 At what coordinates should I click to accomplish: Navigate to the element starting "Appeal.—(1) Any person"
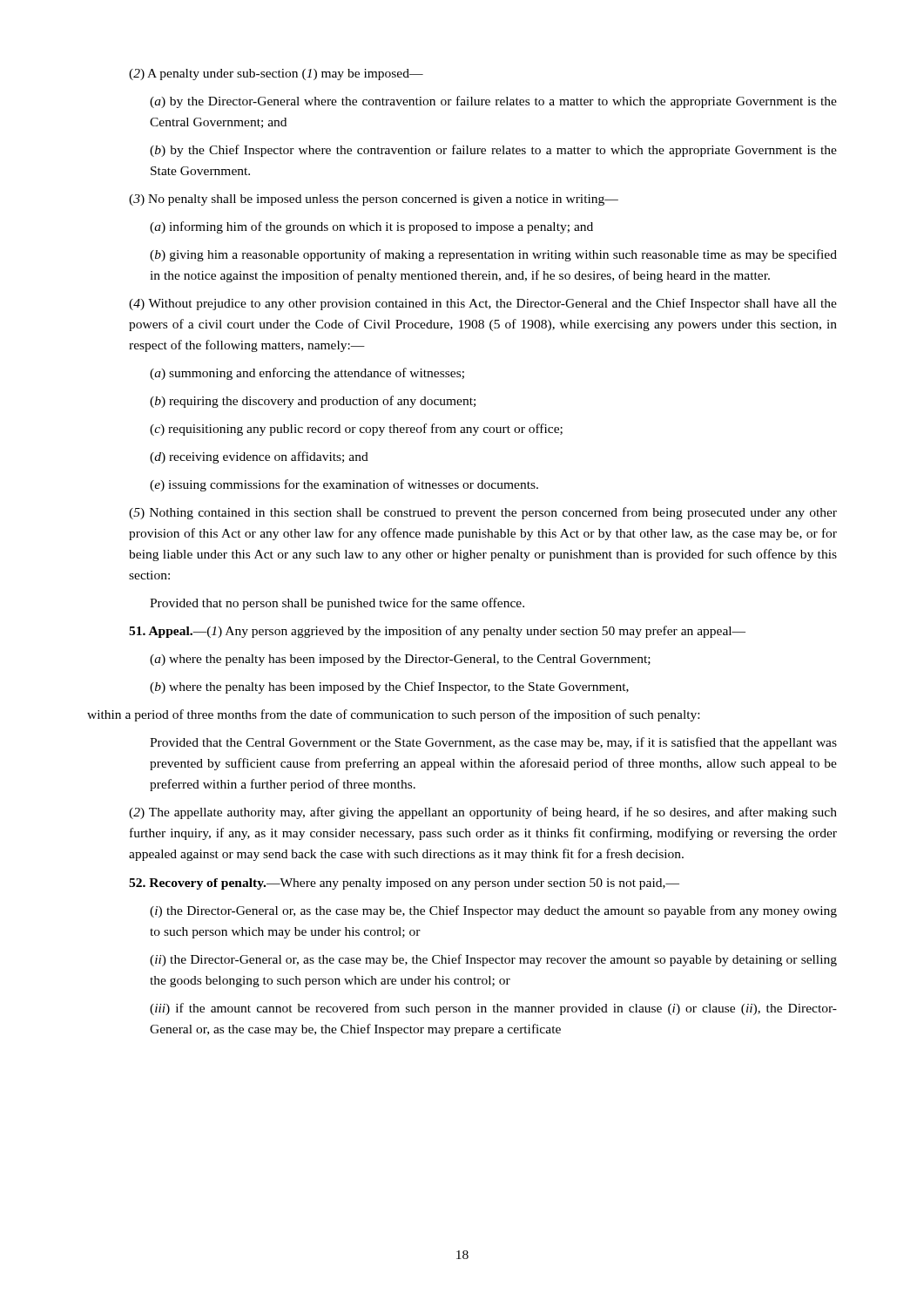click(x=483, y=631)
